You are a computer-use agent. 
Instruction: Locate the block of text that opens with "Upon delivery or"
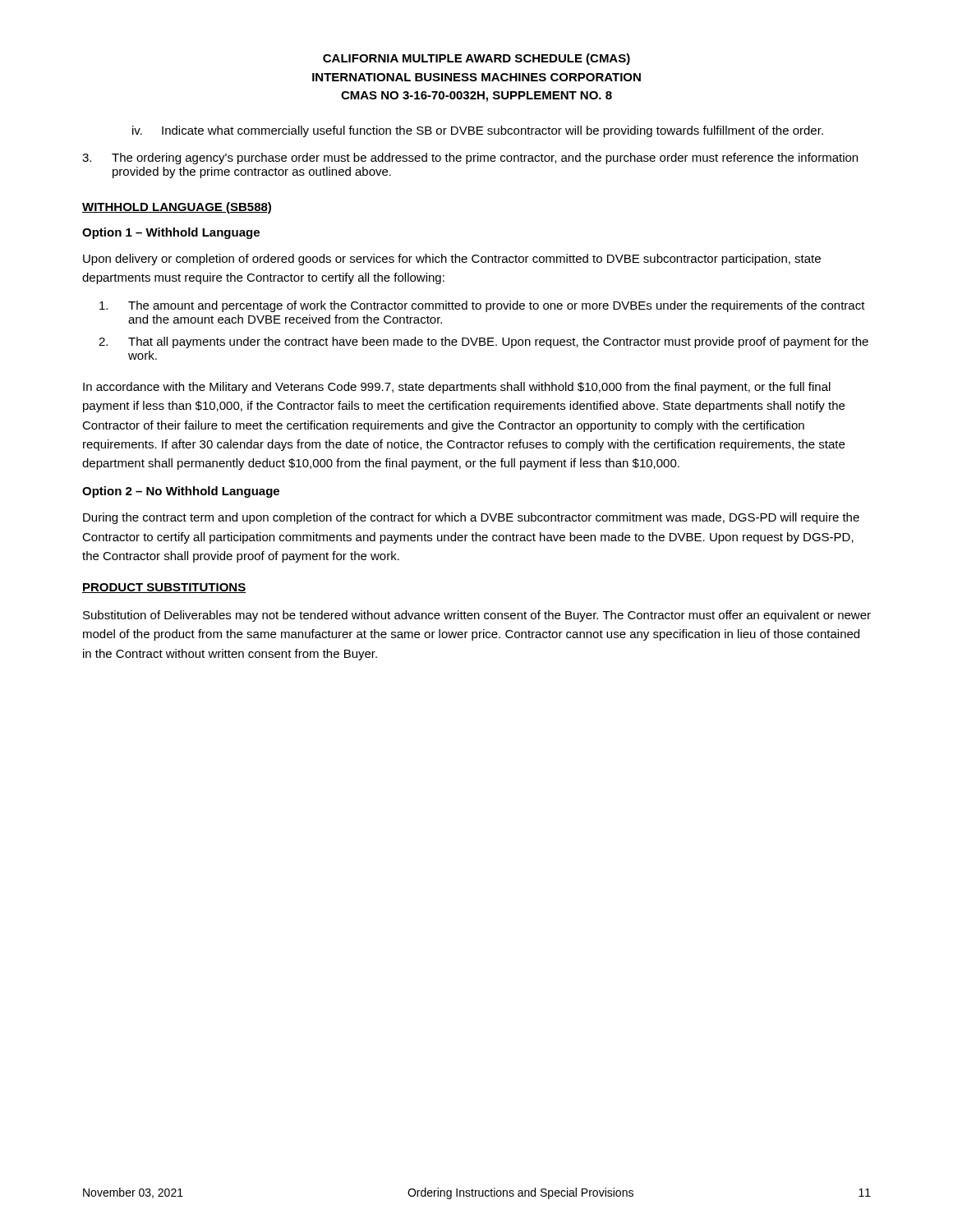(x=452, y=267)
